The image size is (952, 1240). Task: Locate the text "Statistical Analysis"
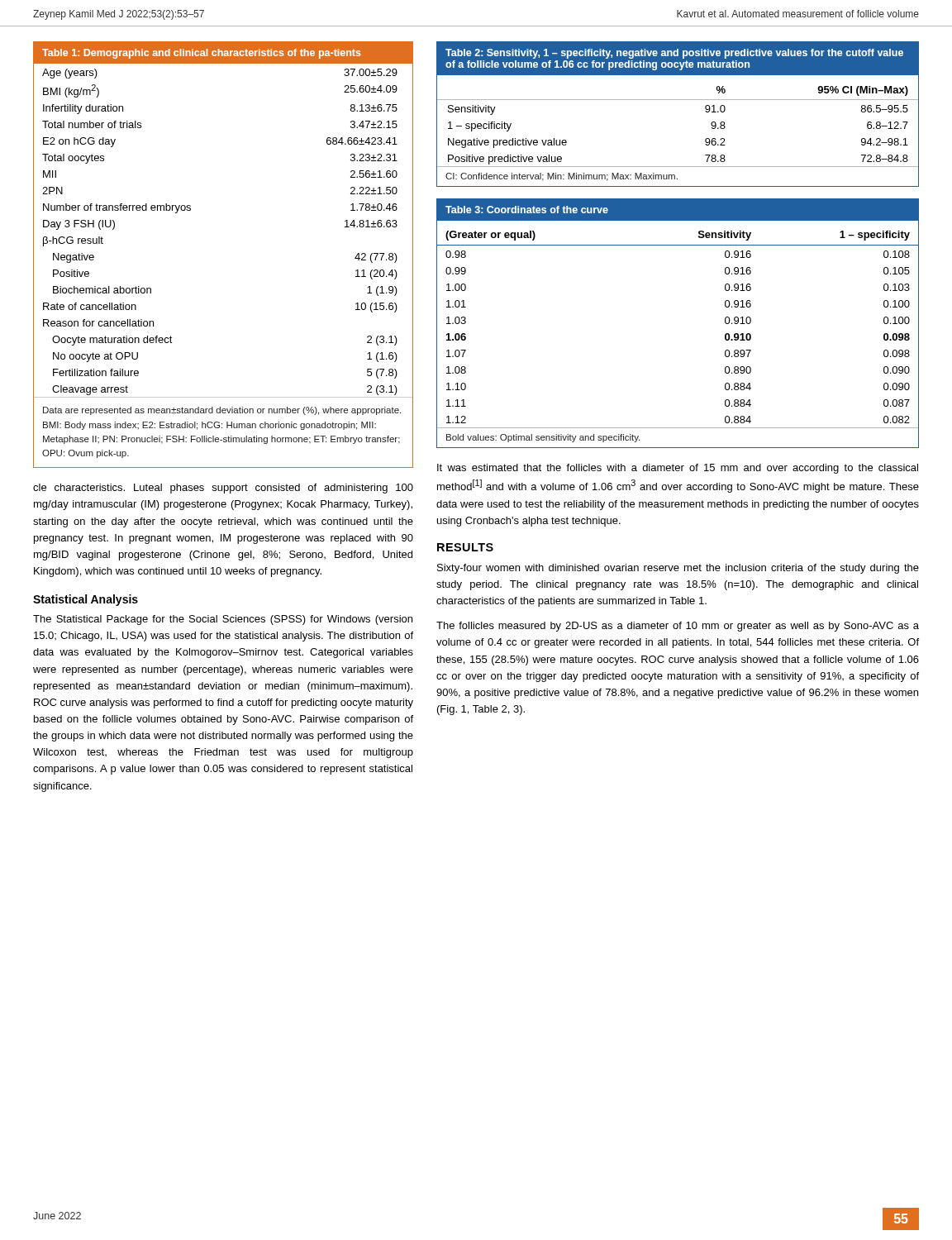[x=86, y=599]
